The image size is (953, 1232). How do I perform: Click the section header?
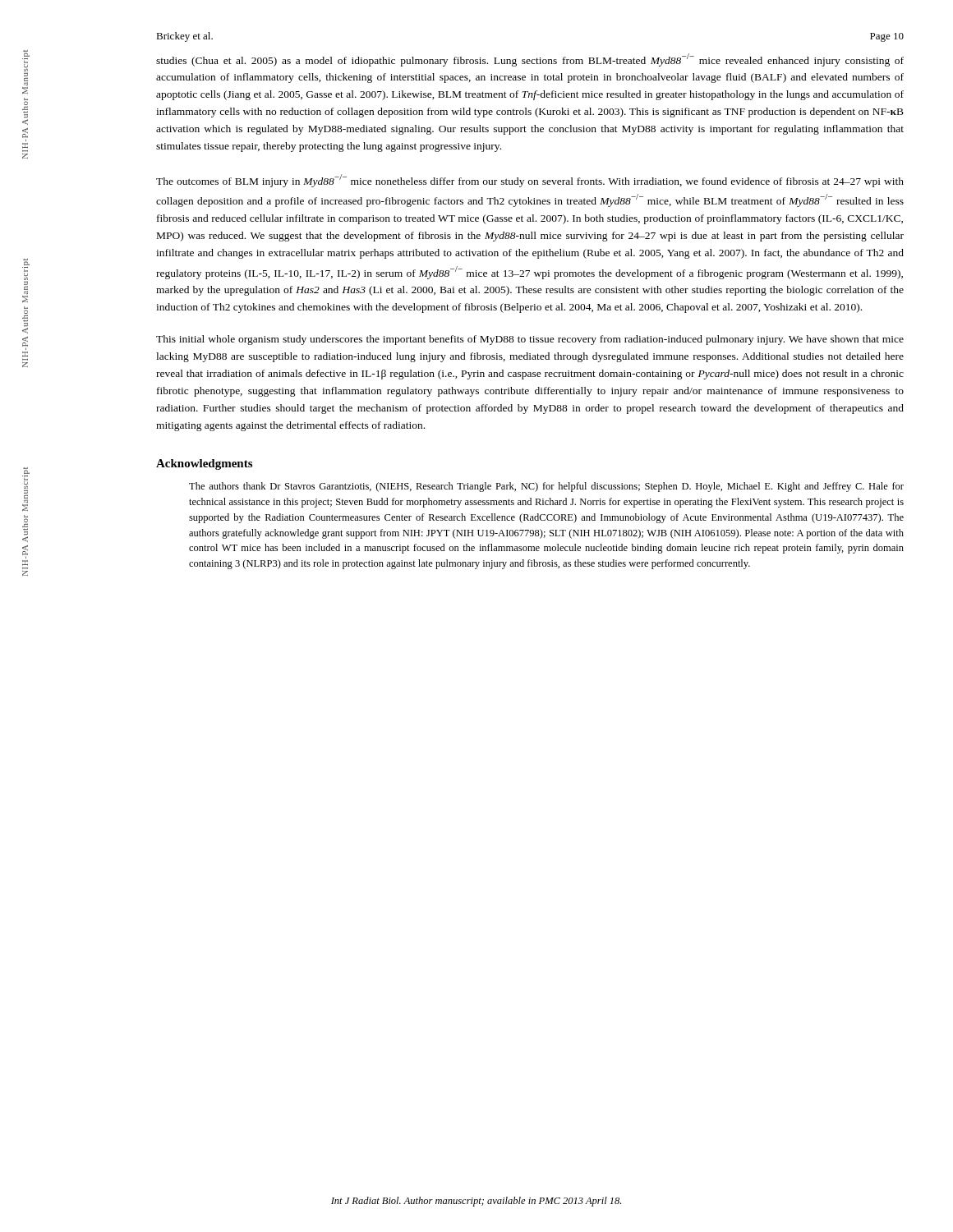(204, 464)
